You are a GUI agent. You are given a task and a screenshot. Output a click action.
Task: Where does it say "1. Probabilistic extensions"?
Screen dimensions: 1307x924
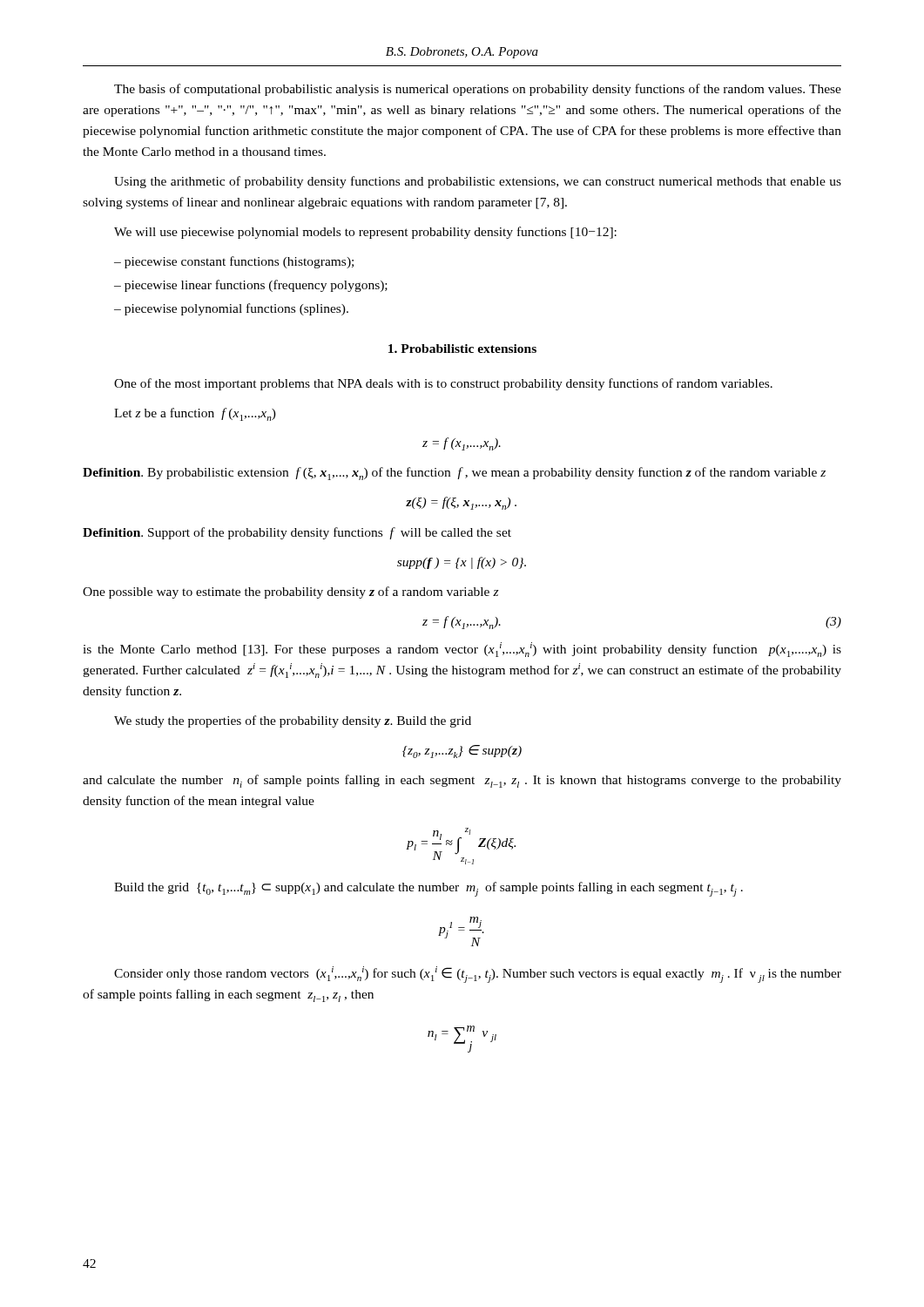(x=462, y=348)
